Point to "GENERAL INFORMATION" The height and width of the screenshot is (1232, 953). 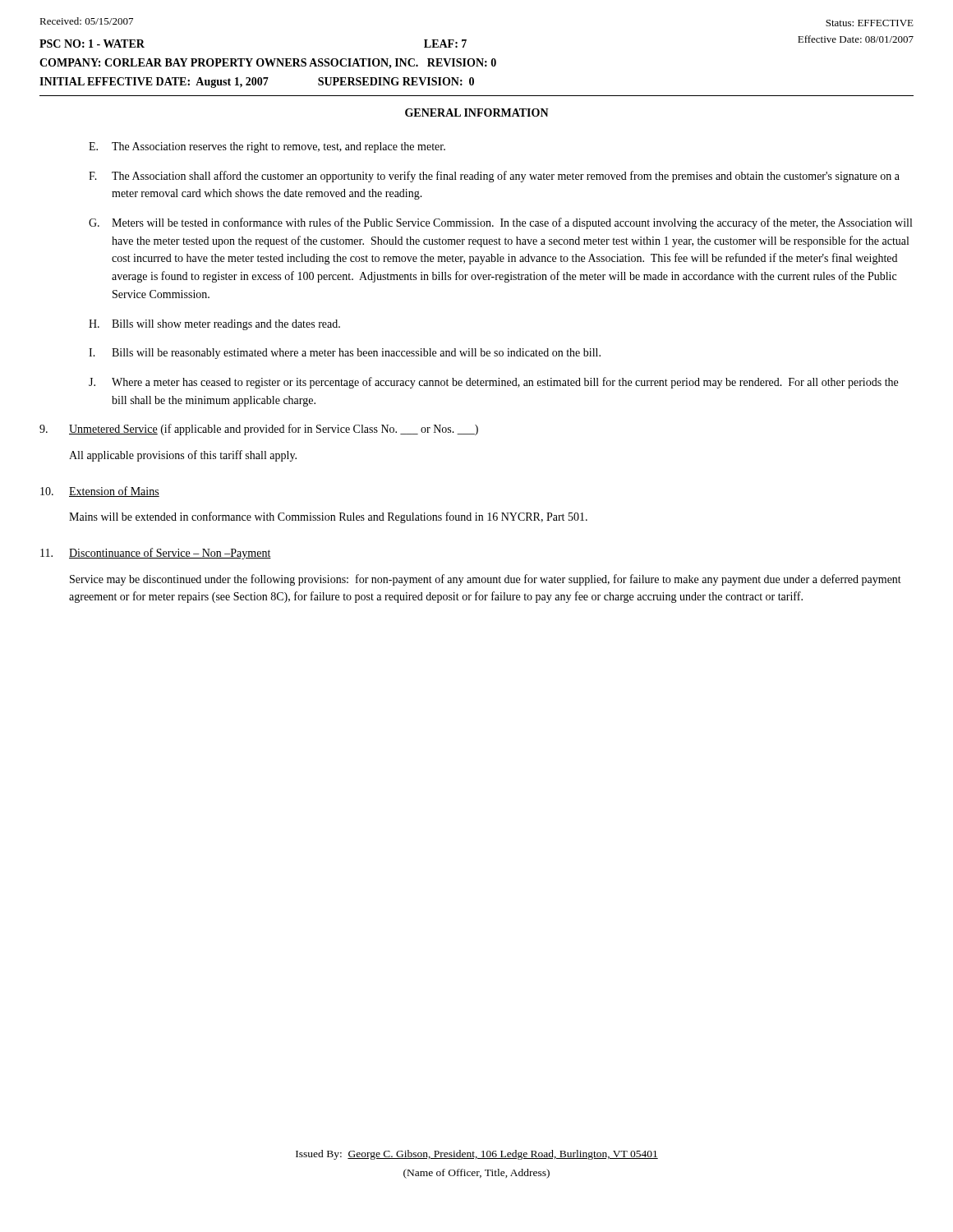[476, 113]
